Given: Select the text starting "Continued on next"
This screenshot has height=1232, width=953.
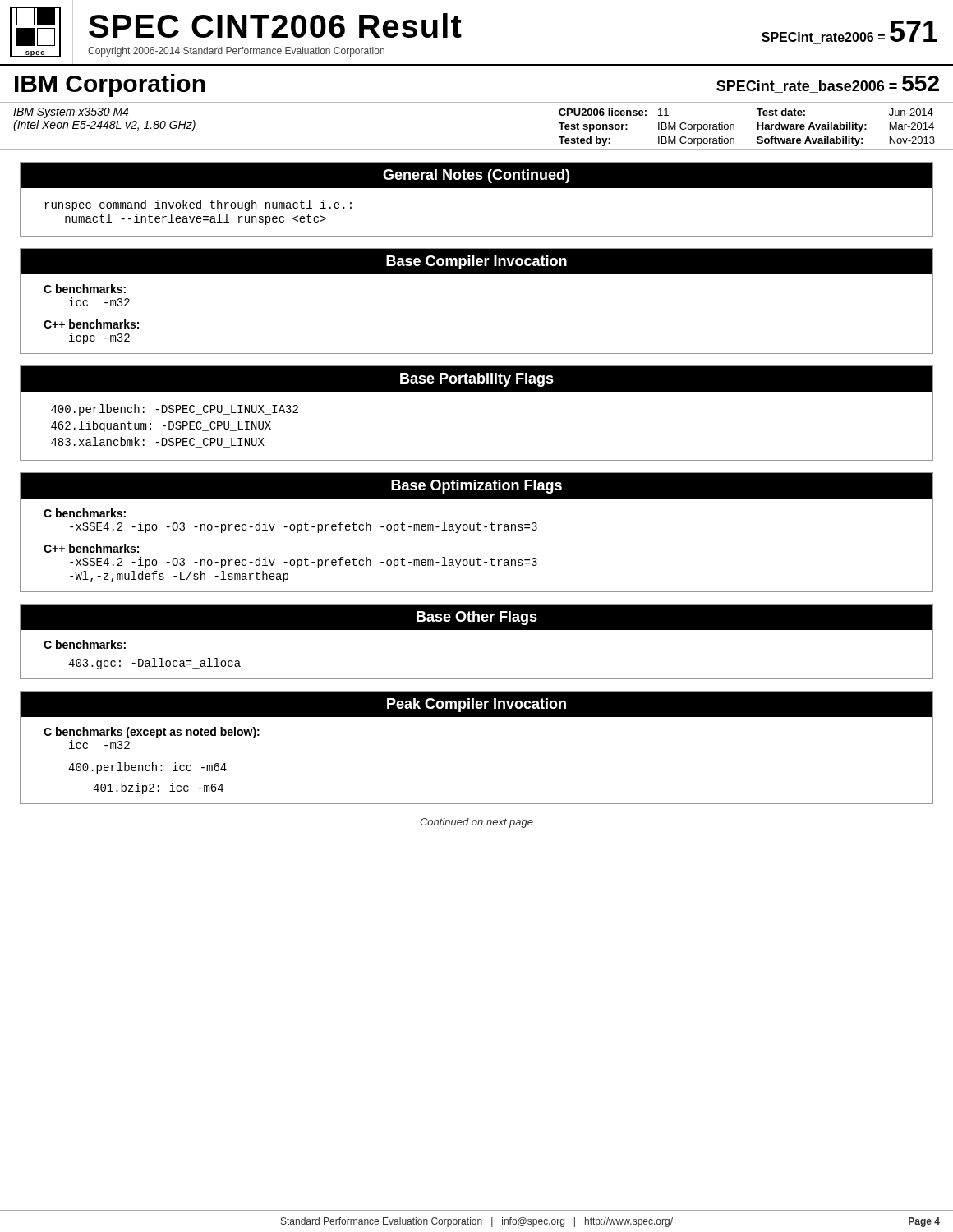Looking at the screenshot, I should (476, 822).
